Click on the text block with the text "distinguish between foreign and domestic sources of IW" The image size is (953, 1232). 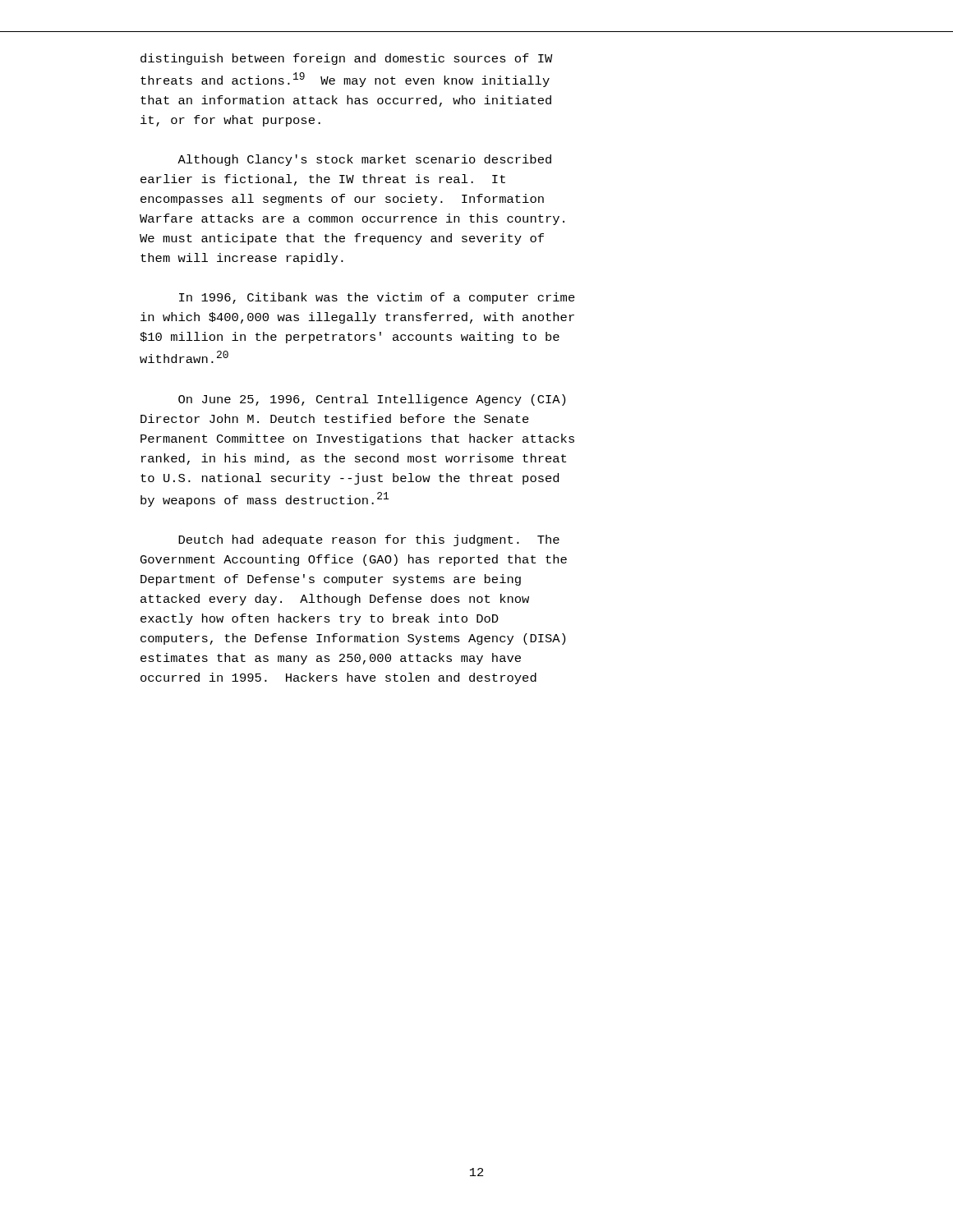[x=346, y=90]
